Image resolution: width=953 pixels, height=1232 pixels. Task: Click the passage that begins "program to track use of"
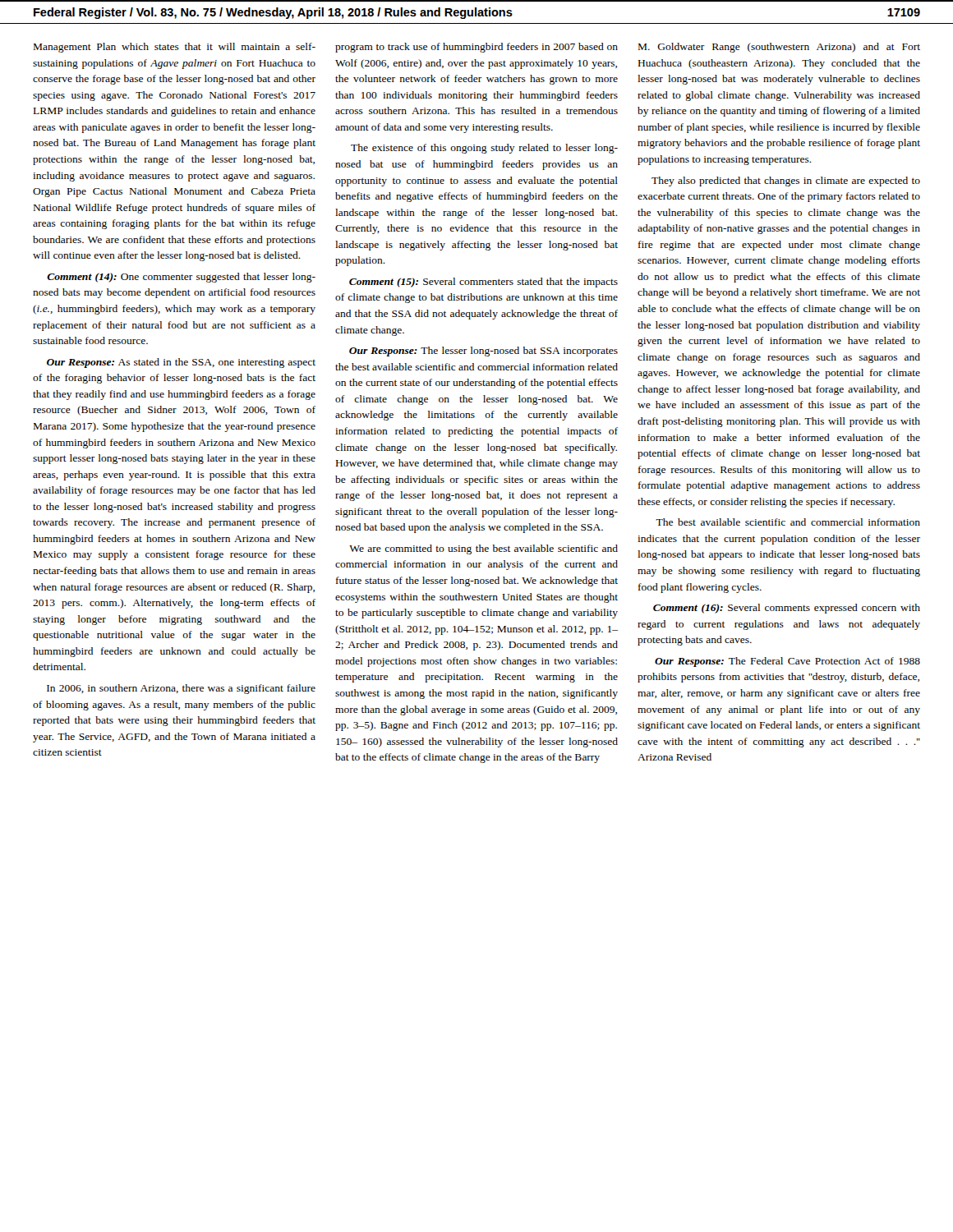point(476,87)
